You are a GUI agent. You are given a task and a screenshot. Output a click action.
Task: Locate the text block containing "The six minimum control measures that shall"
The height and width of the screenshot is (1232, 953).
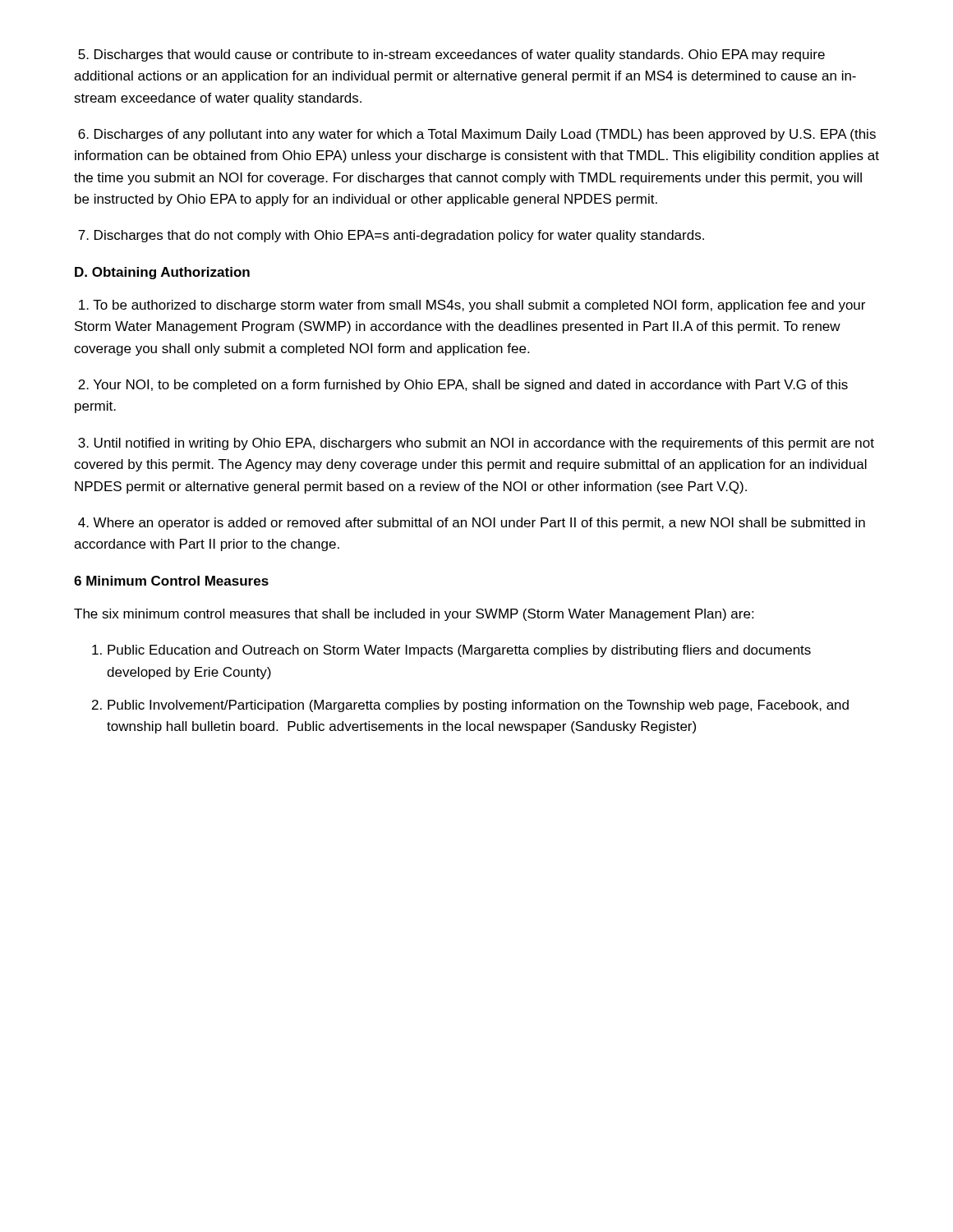[x=414, y=614]
